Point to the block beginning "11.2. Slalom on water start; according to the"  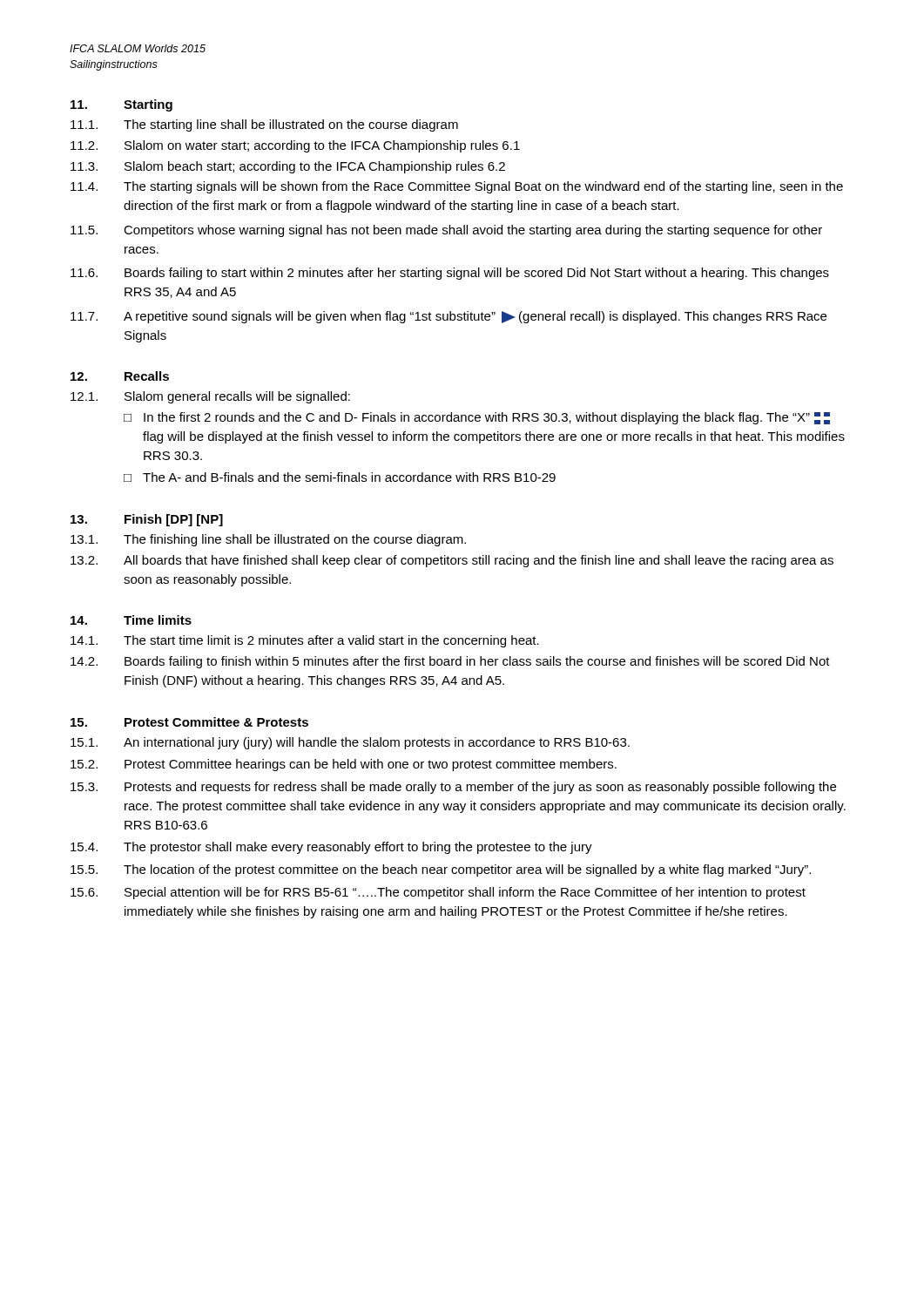click(x=462, y=145)
